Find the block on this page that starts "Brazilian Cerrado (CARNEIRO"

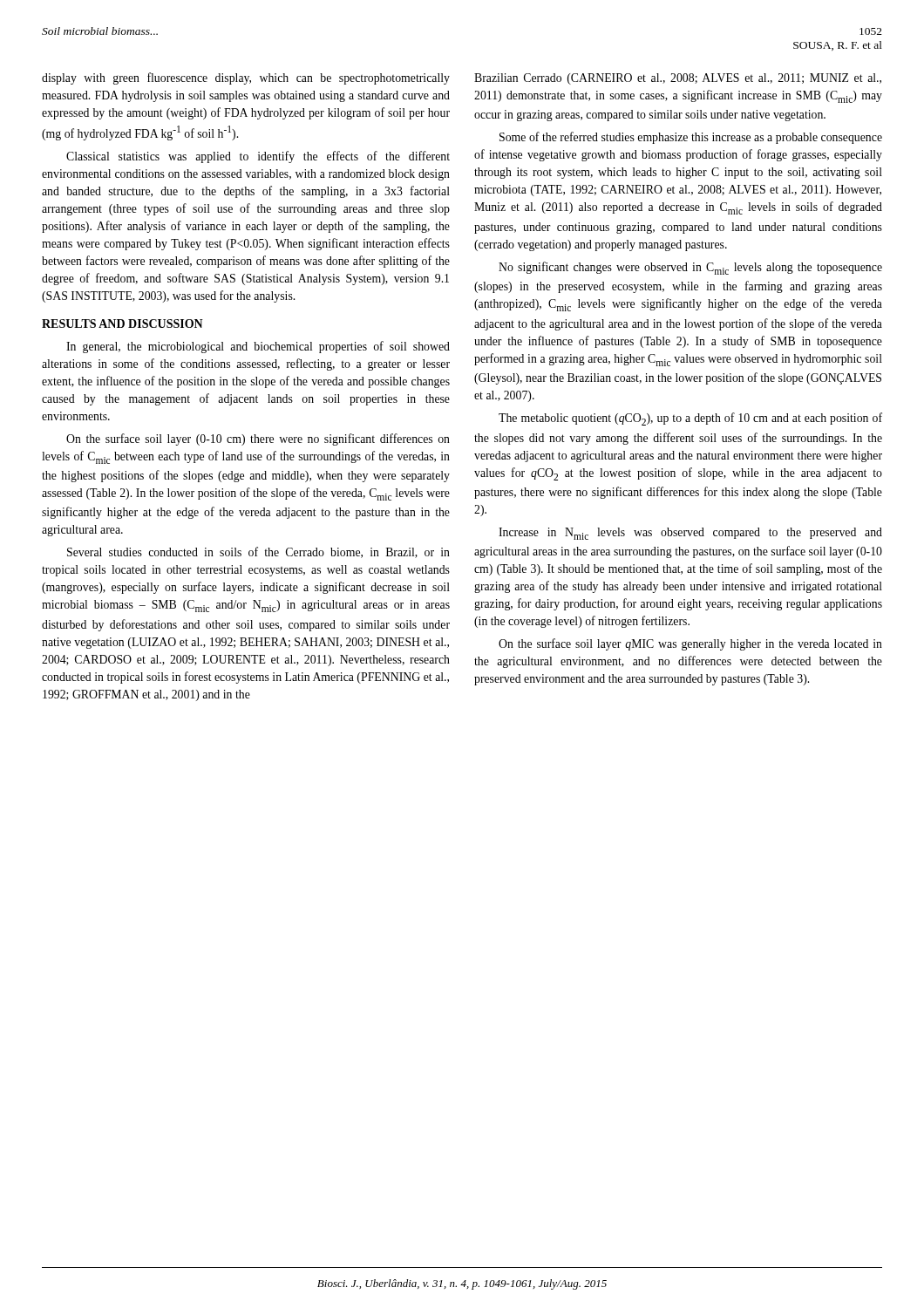tap(678, 97)
